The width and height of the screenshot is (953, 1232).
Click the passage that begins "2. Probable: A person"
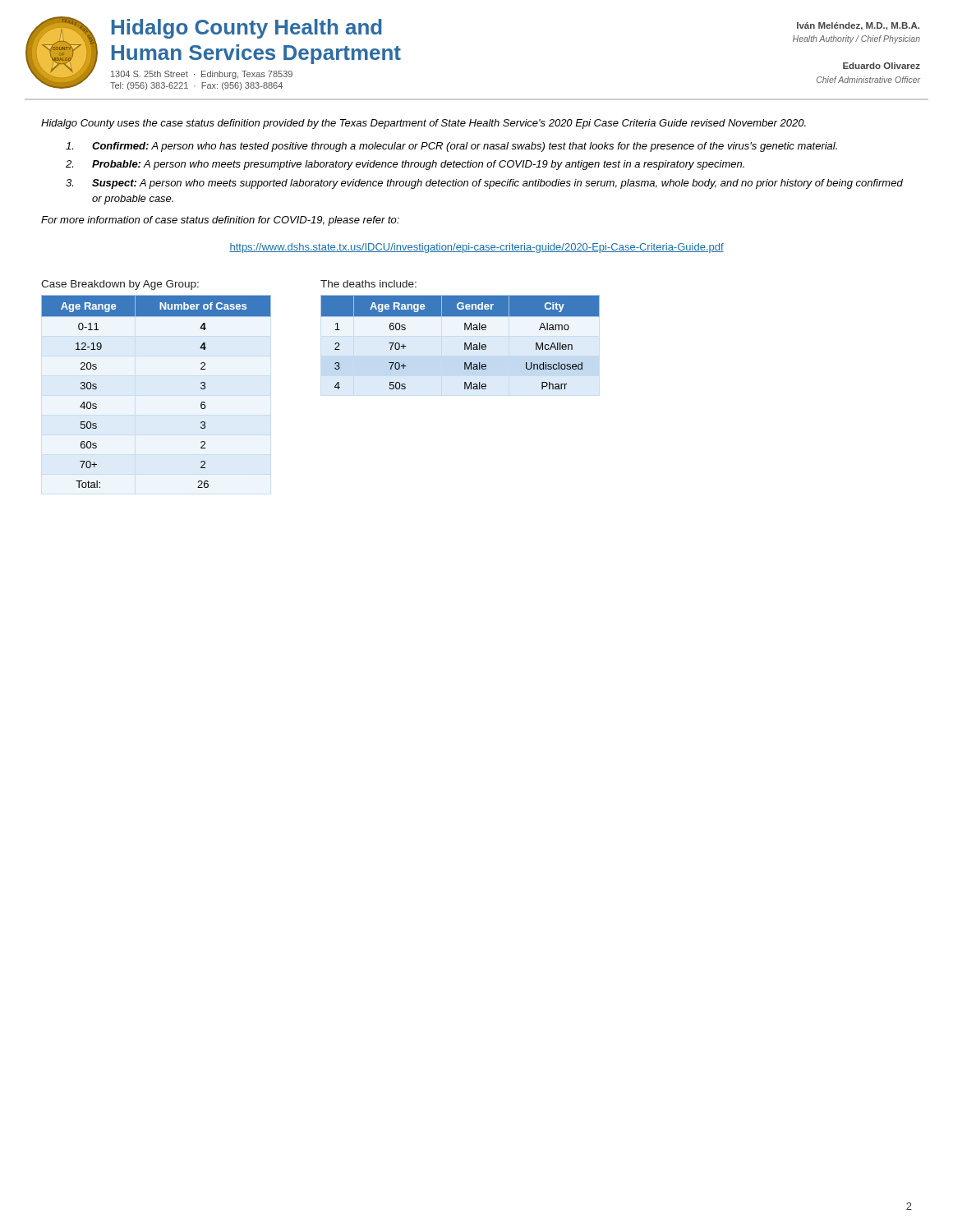click(x=476, y=164)
